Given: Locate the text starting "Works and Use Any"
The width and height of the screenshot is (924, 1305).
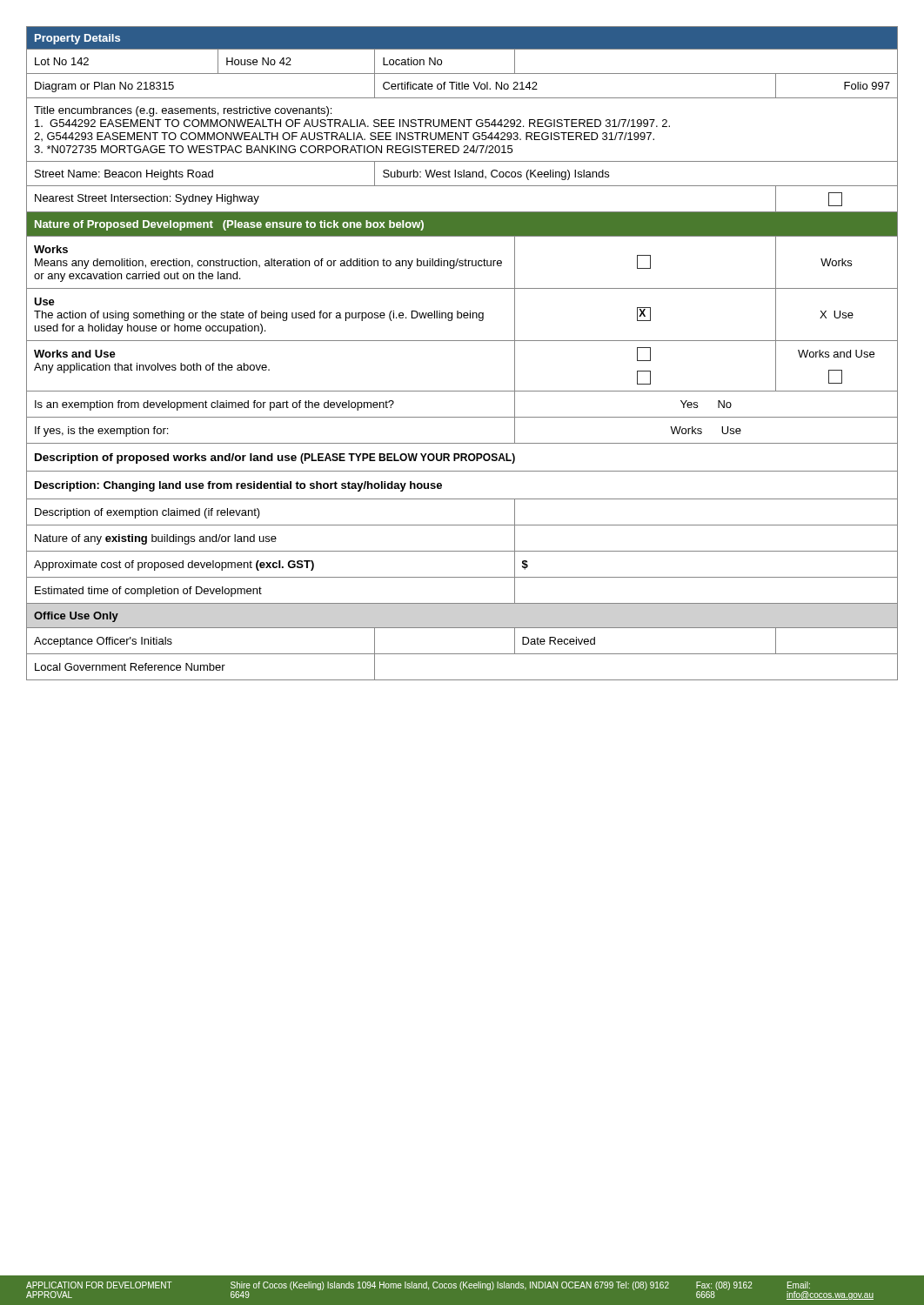Looking at the screenshot, I should (462, 366).
